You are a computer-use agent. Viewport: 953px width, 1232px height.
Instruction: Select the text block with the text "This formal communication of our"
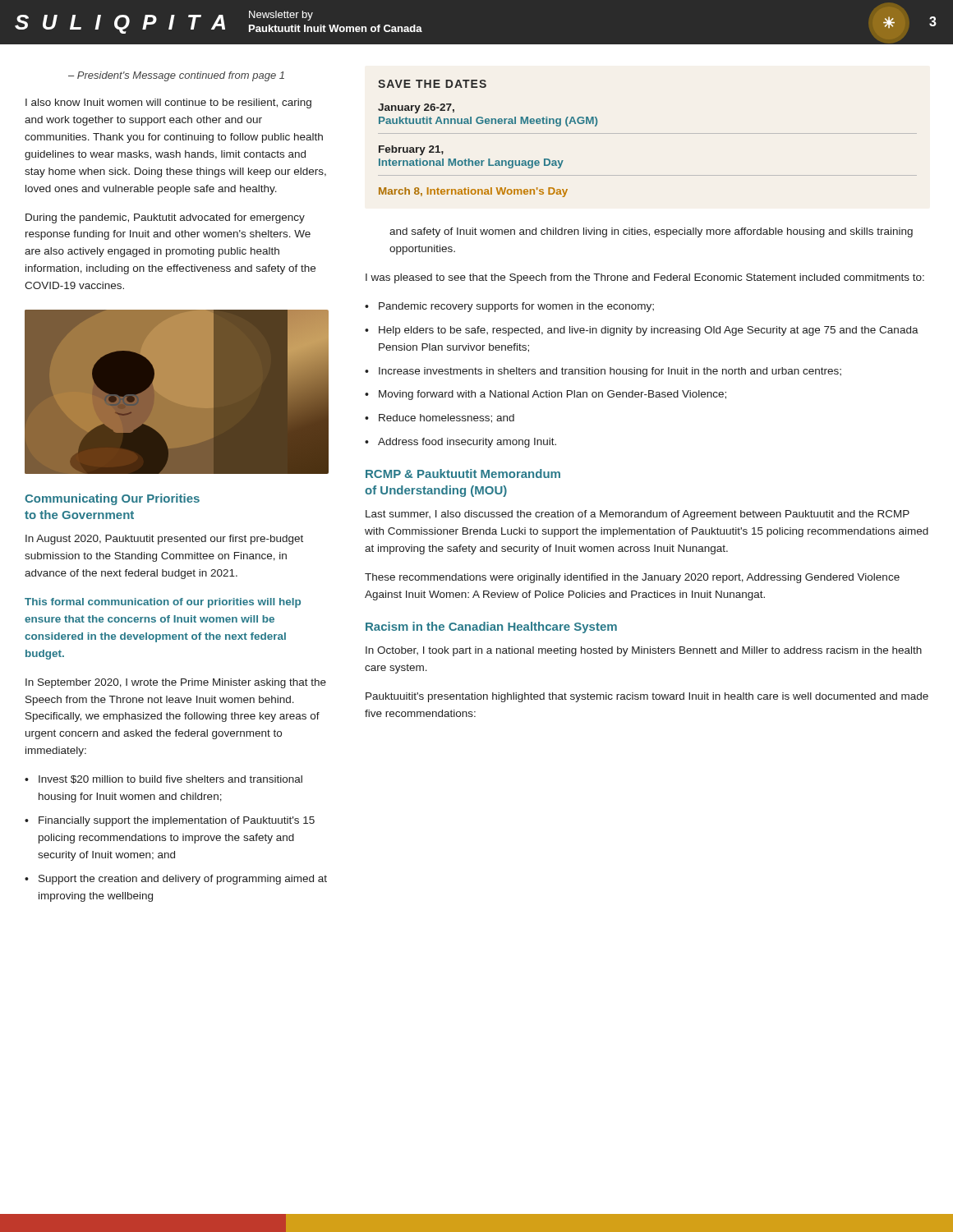coord(163,627)
